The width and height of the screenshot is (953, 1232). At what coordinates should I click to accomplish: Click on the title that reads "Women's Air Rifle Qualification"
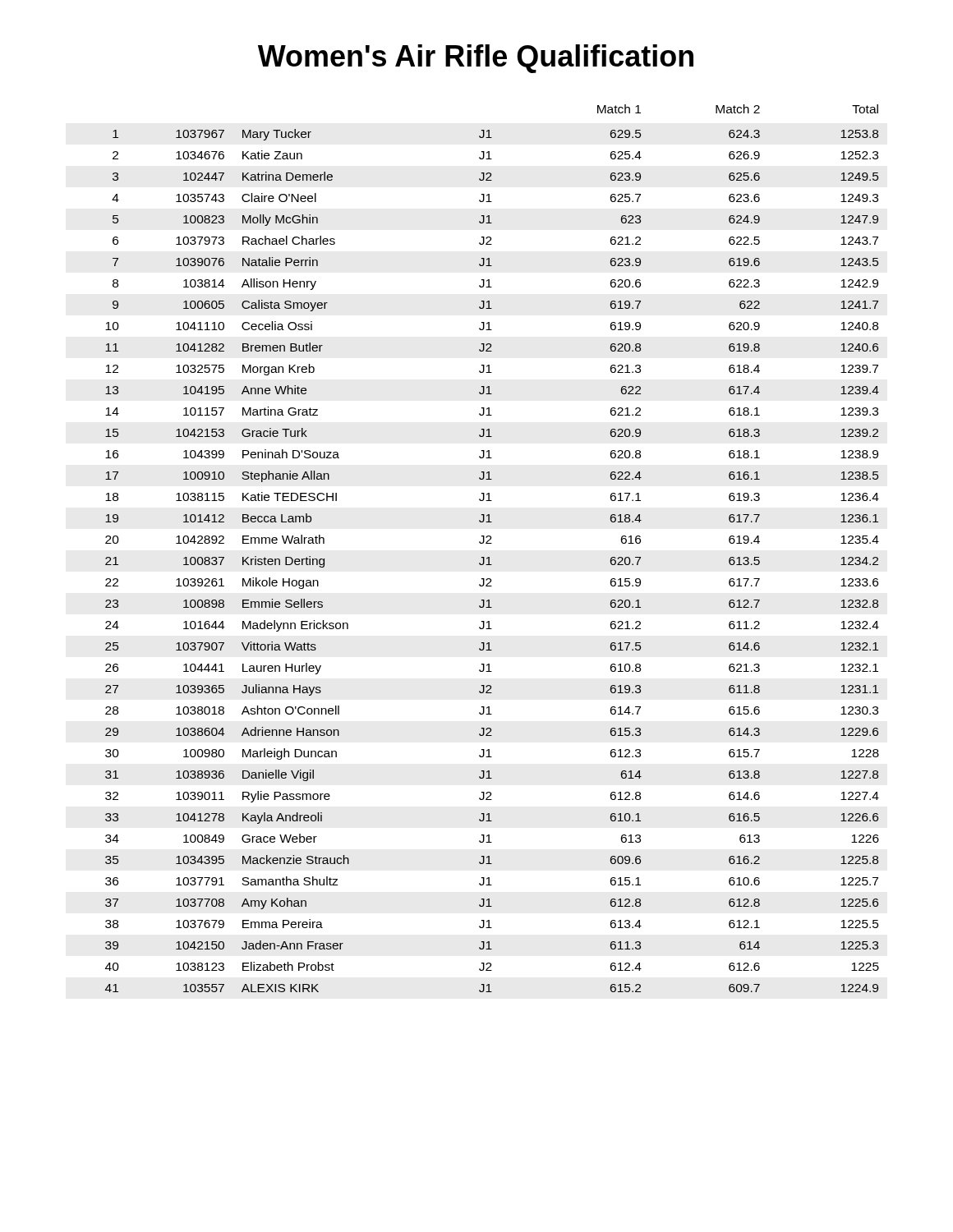tap(476, 57)
